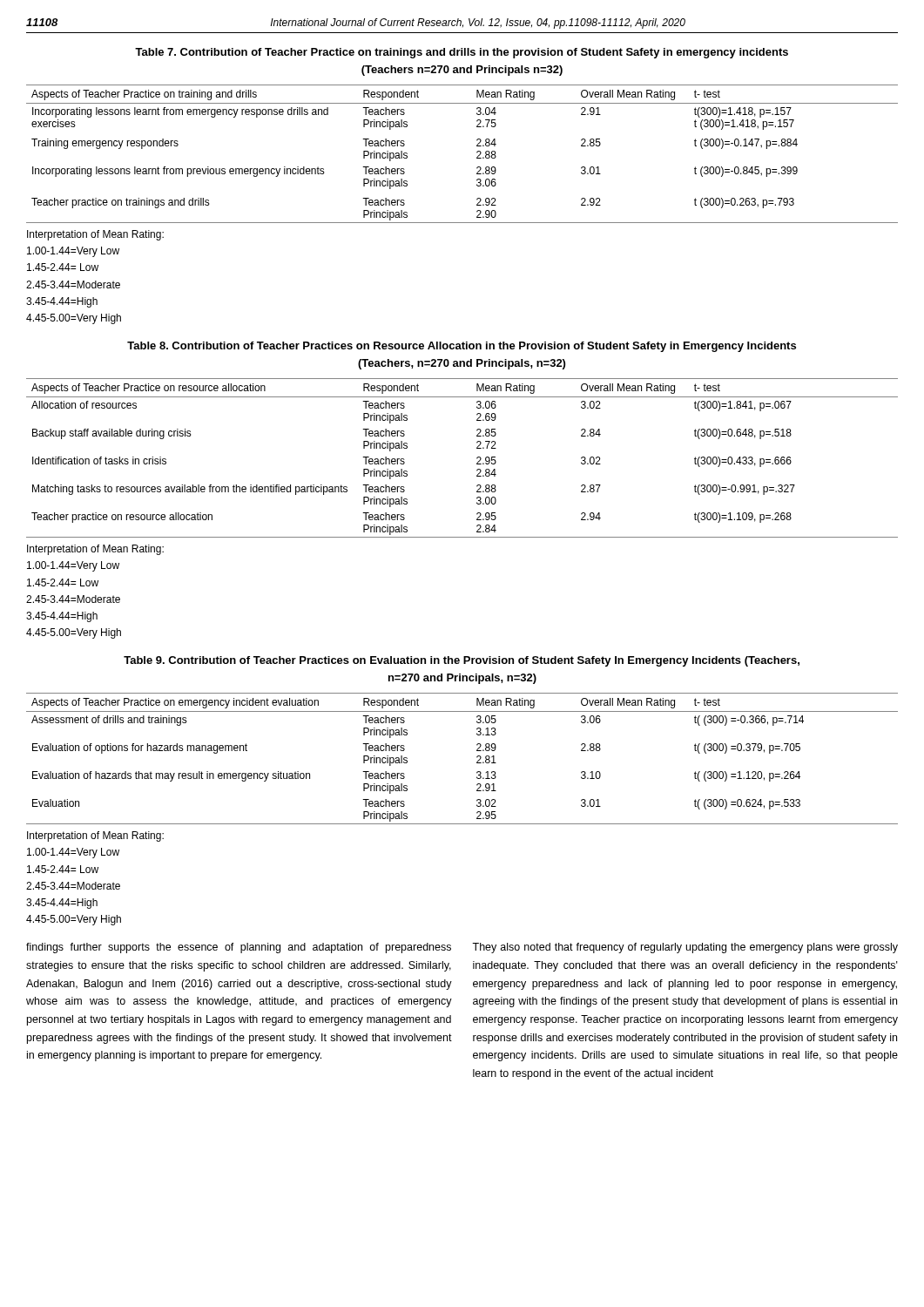Find the caption that reads "Table 7. Contribution of Teacher"
924x1307 pixels.
[x=462, y=60]
